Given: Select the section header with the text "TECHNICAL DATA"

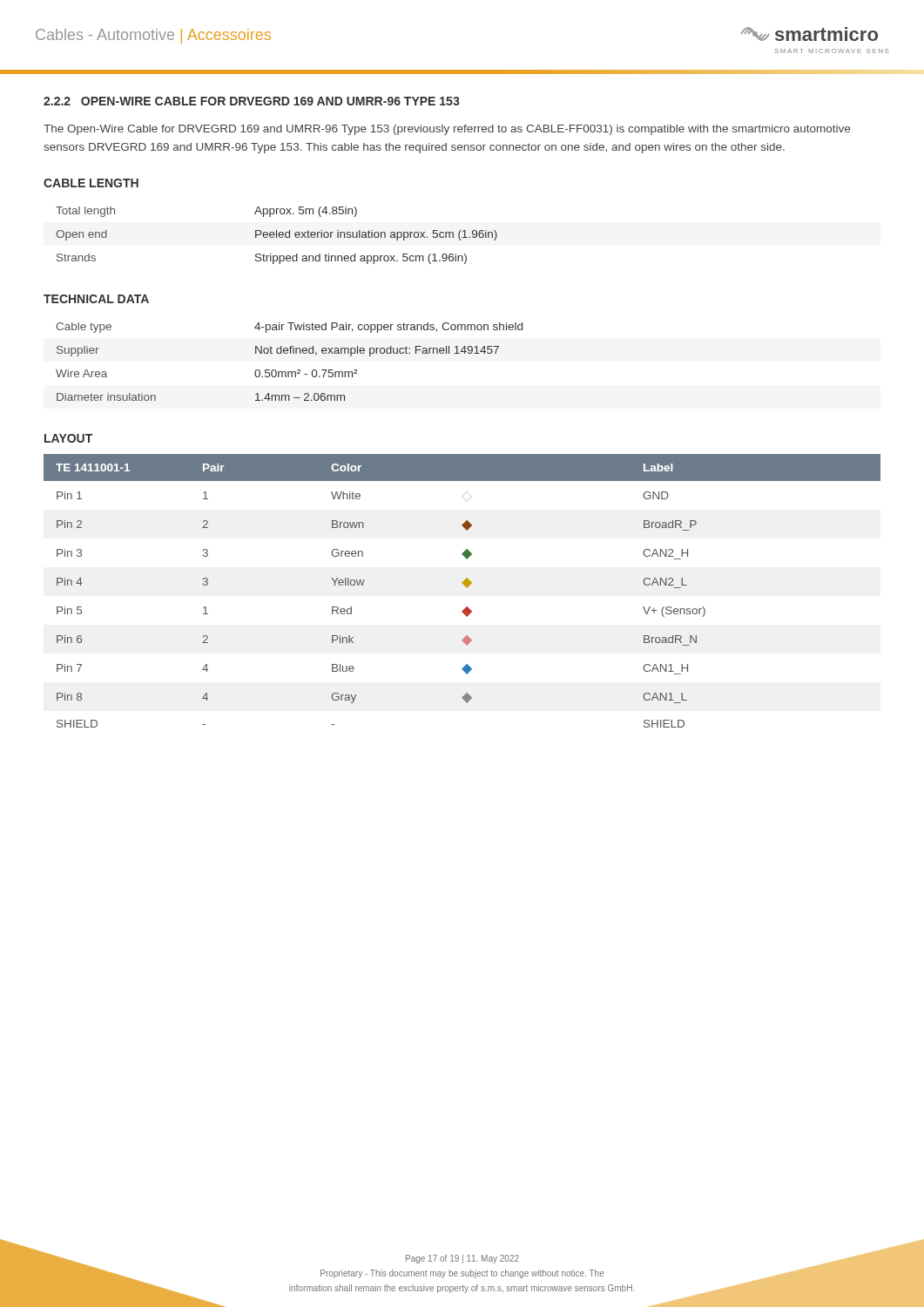Looking at the screenshot, I should point(96,299).
